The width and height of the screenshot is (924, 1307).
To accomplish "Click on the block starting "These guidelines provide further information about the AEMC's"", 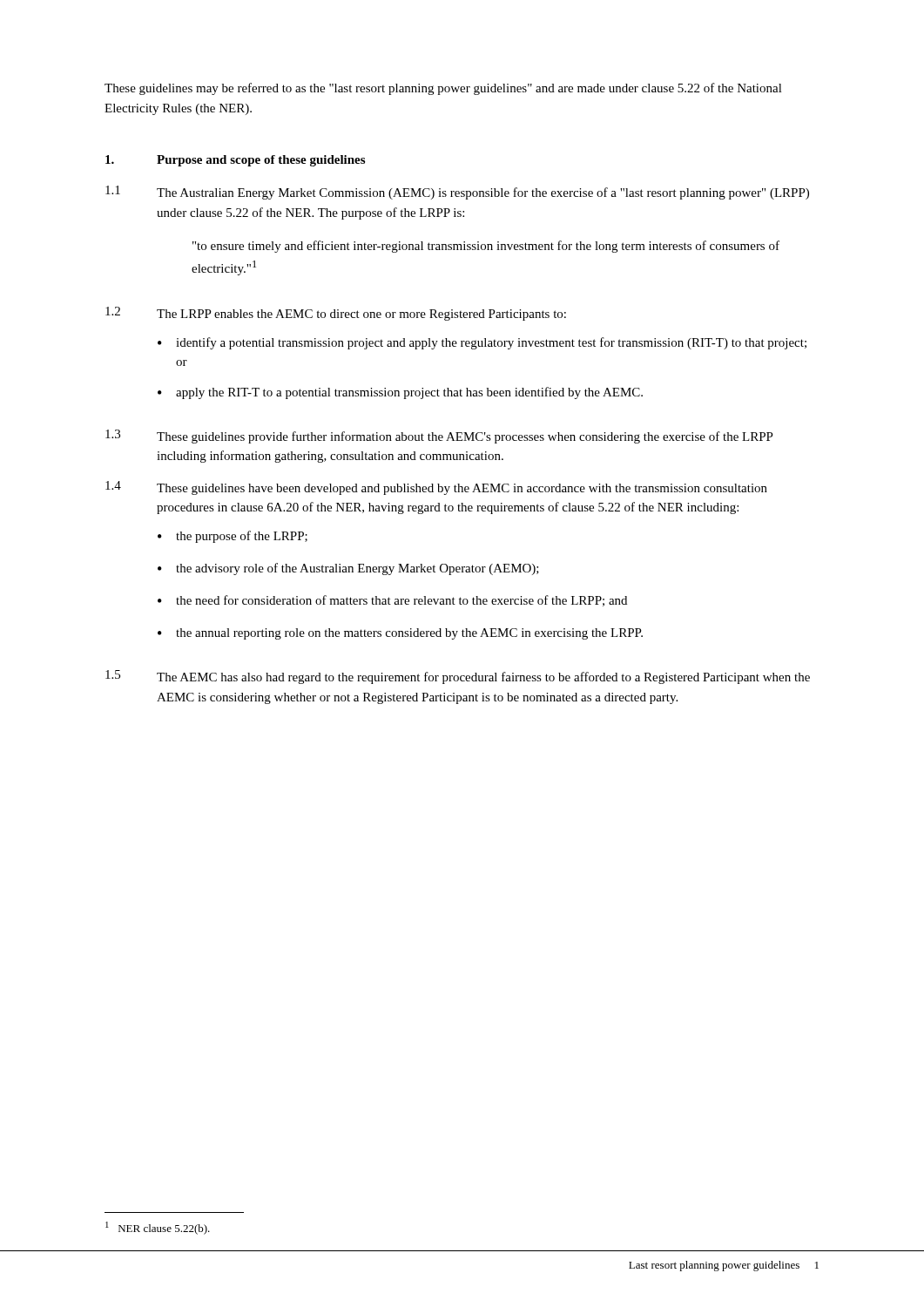I will coord(465,446).
